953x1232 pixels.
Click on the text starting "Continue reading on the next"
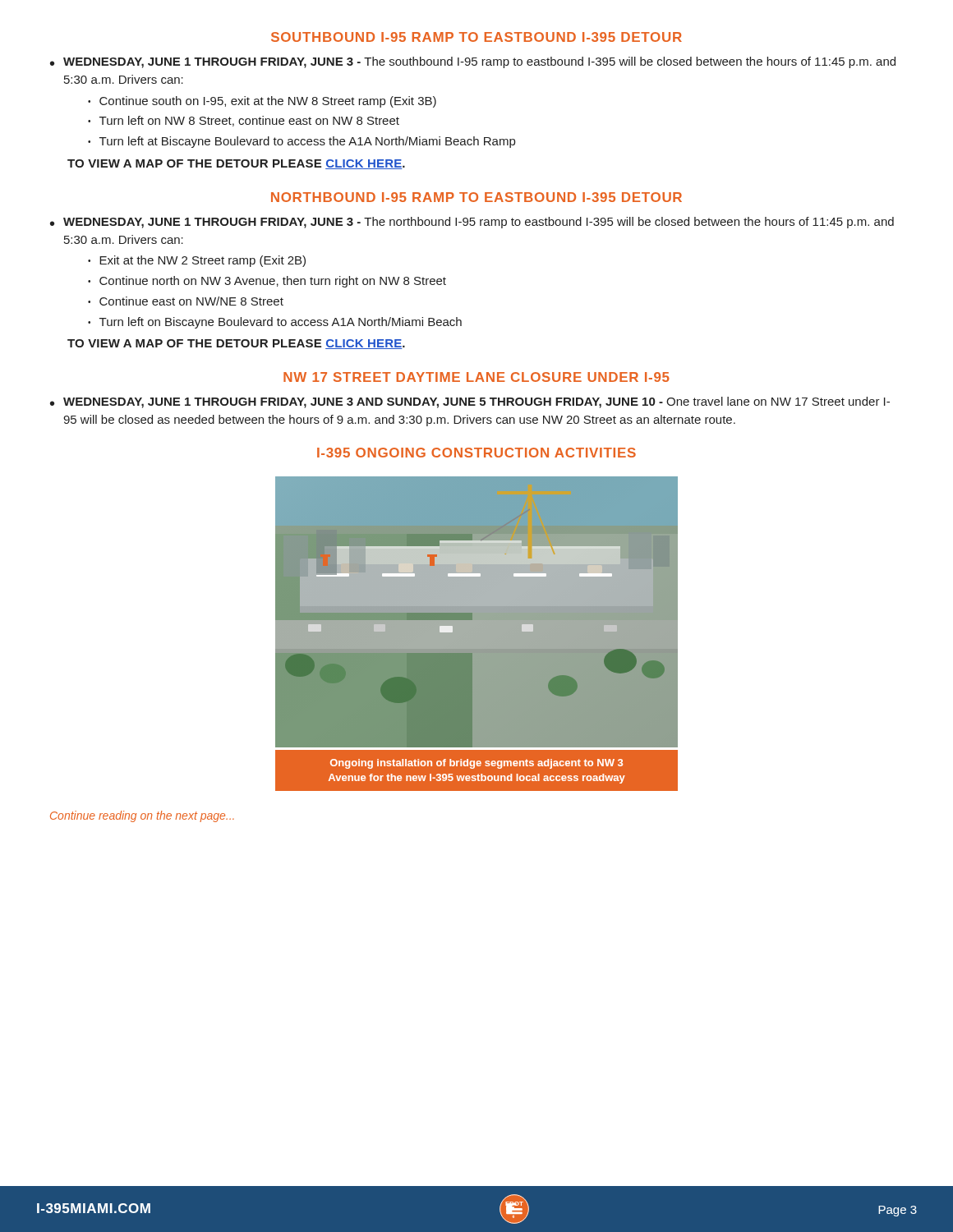pyautogui.click(x=142, y=816)
